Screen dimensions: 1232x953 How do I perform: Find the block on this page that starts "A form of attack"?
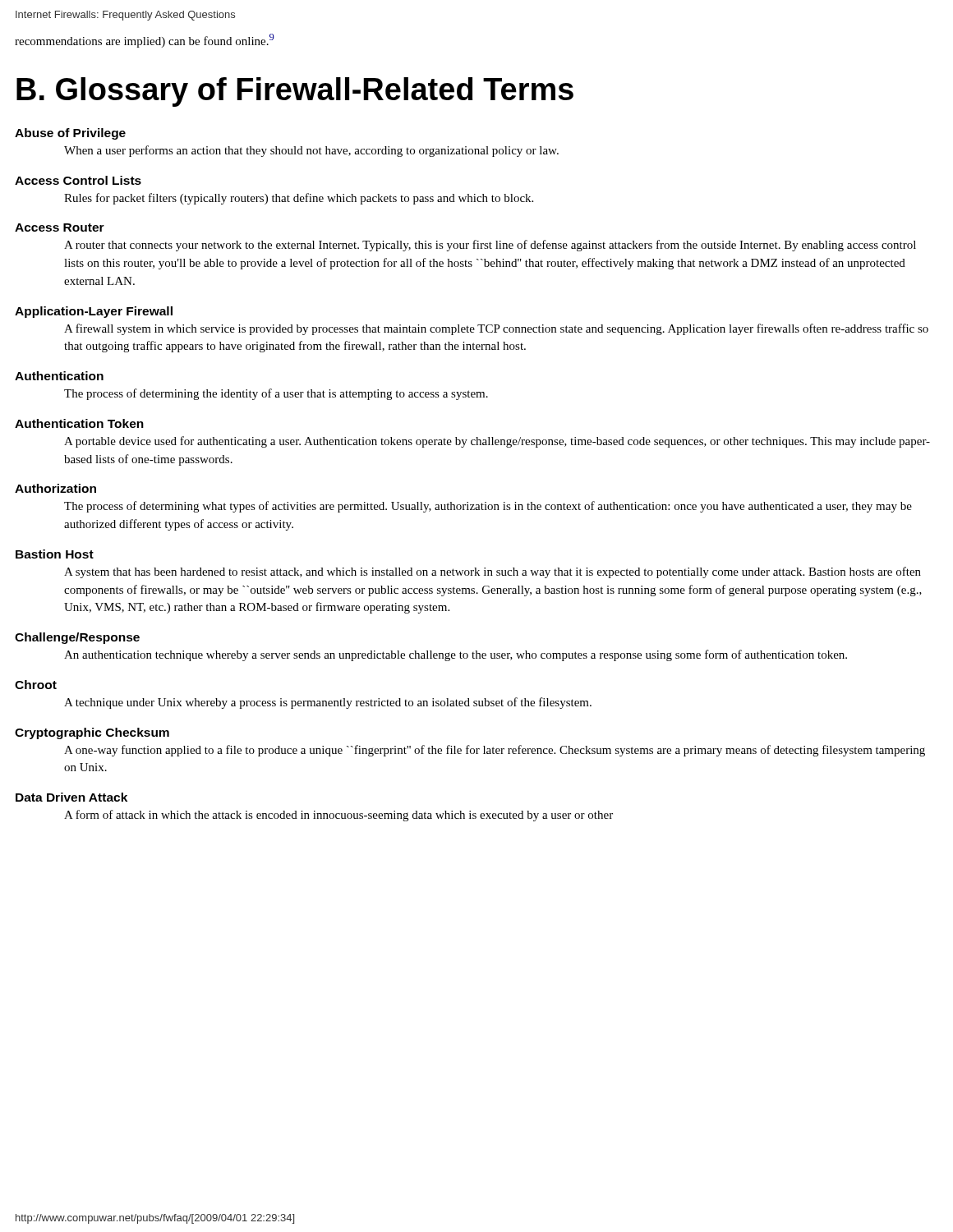tap(339, 815)
